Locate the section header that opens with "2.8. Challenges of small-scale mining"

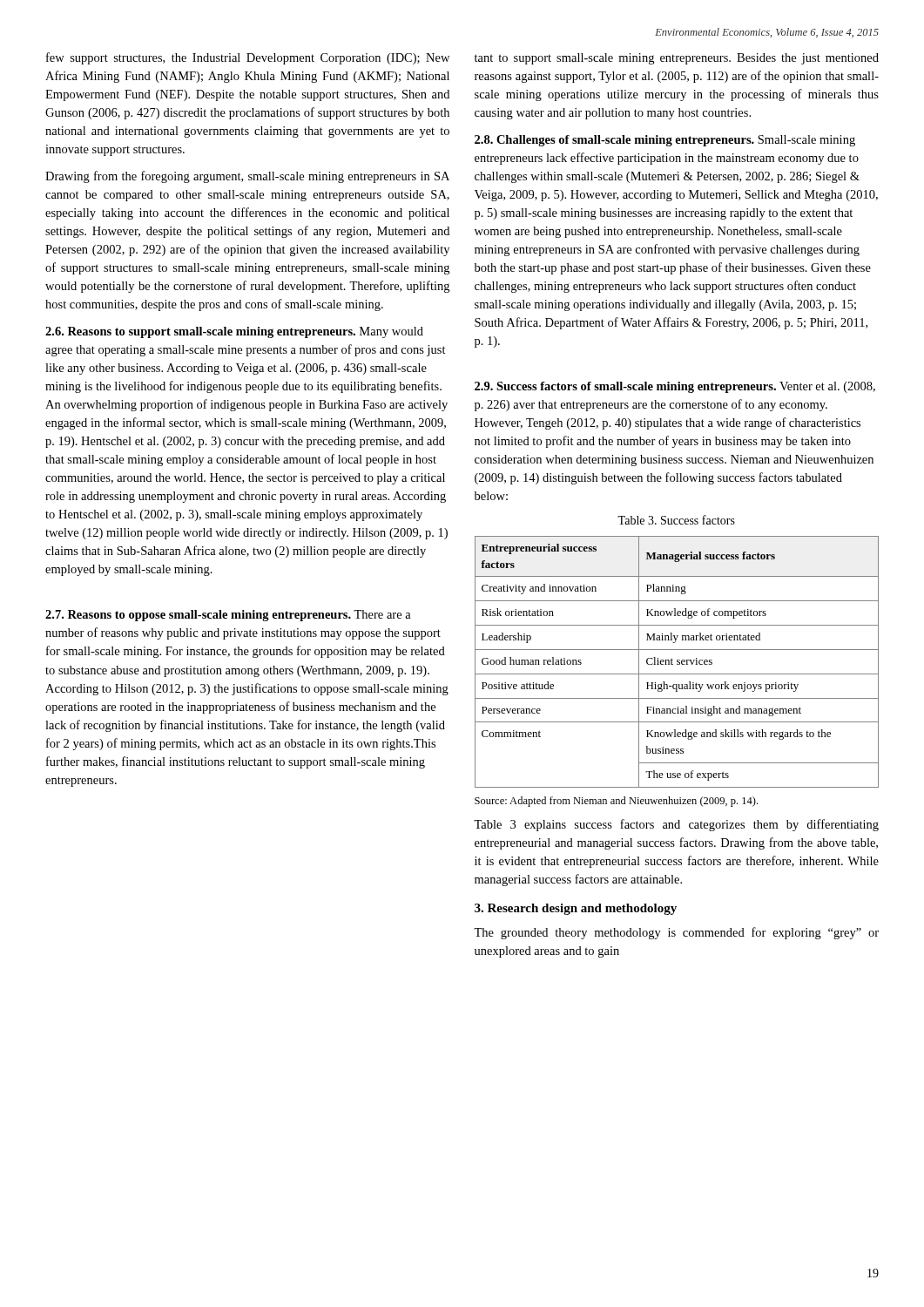[x=676, y=240]
